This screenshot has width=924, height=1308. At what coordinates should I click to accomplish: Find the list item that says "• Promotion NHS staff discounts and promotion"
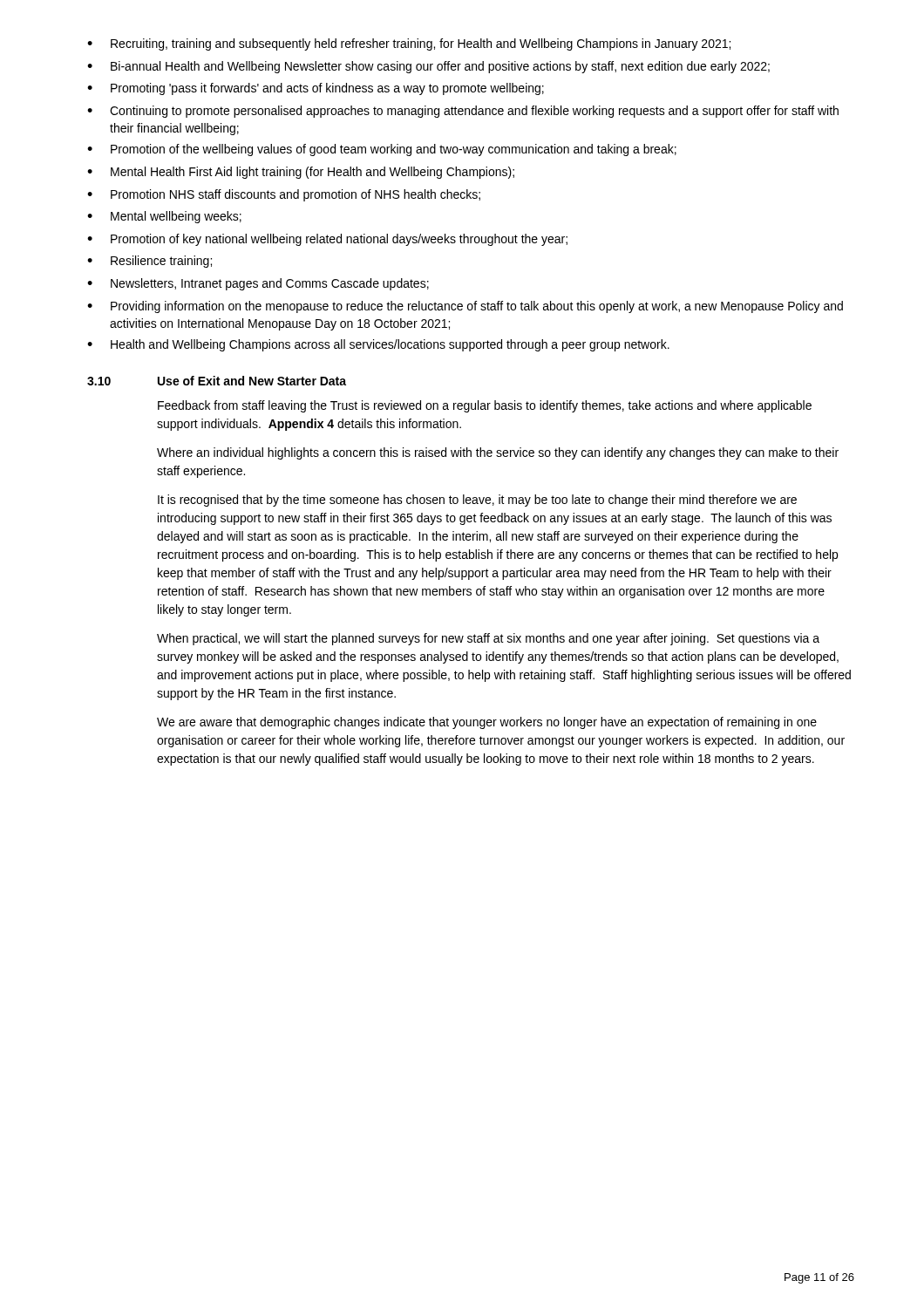[x=471, y=195]
